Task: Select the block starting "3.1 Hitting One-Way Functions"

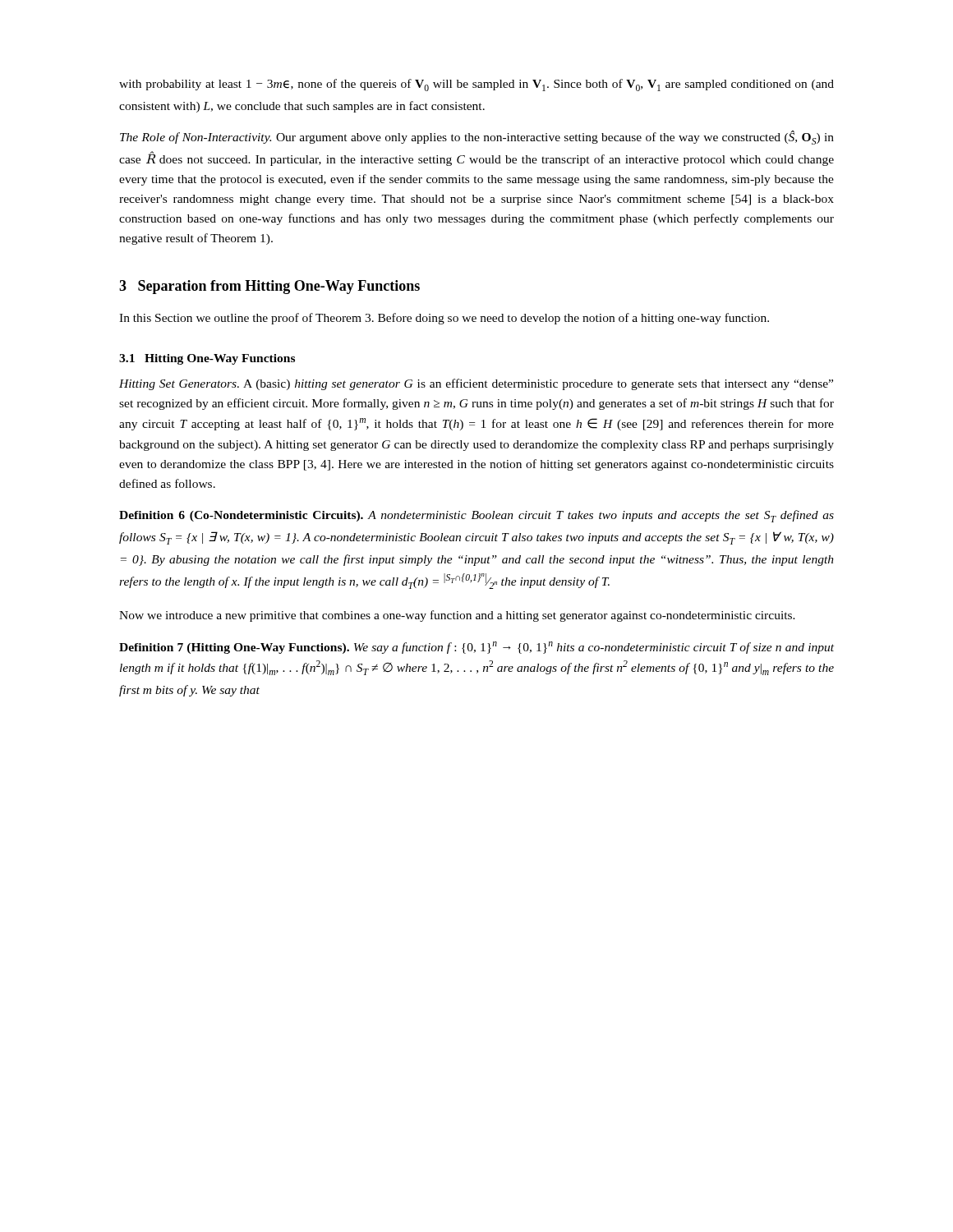Action: tap(207, 358)
